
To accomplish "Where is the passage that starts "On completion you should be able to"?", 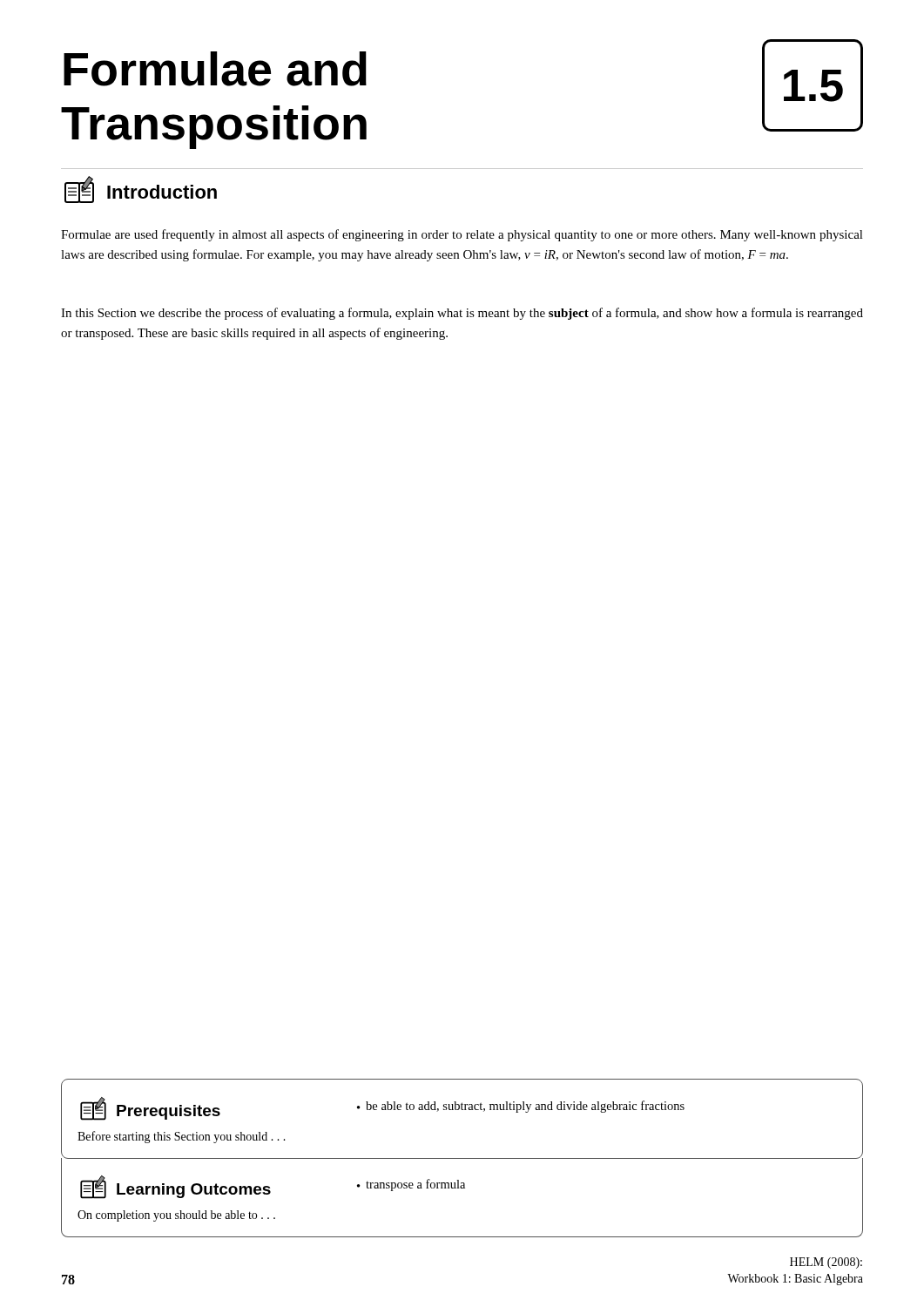I will (177, 1215).
